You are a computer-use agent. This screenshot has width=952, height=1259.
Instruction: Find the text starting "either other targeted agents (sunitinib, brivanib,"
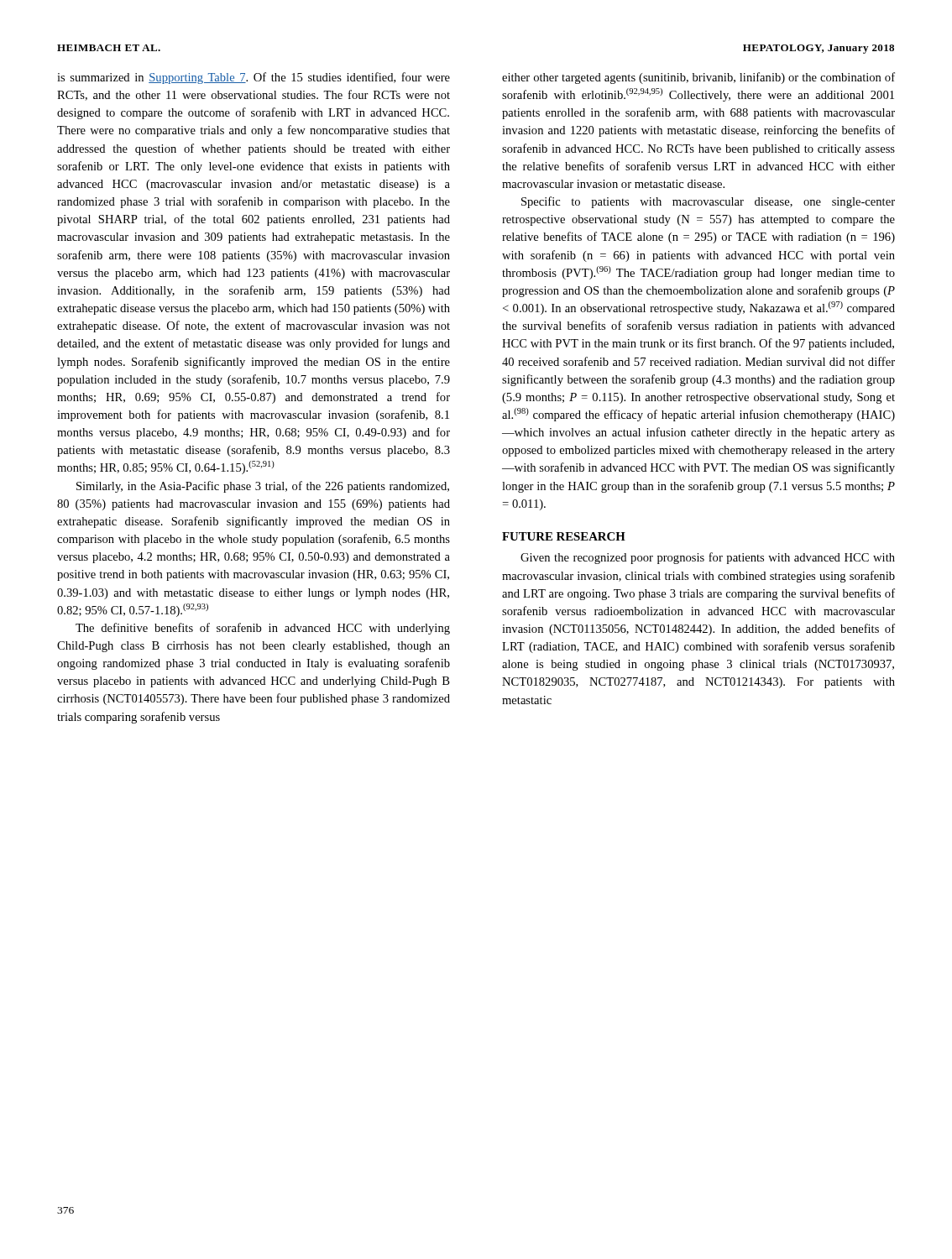coord(698,291)
